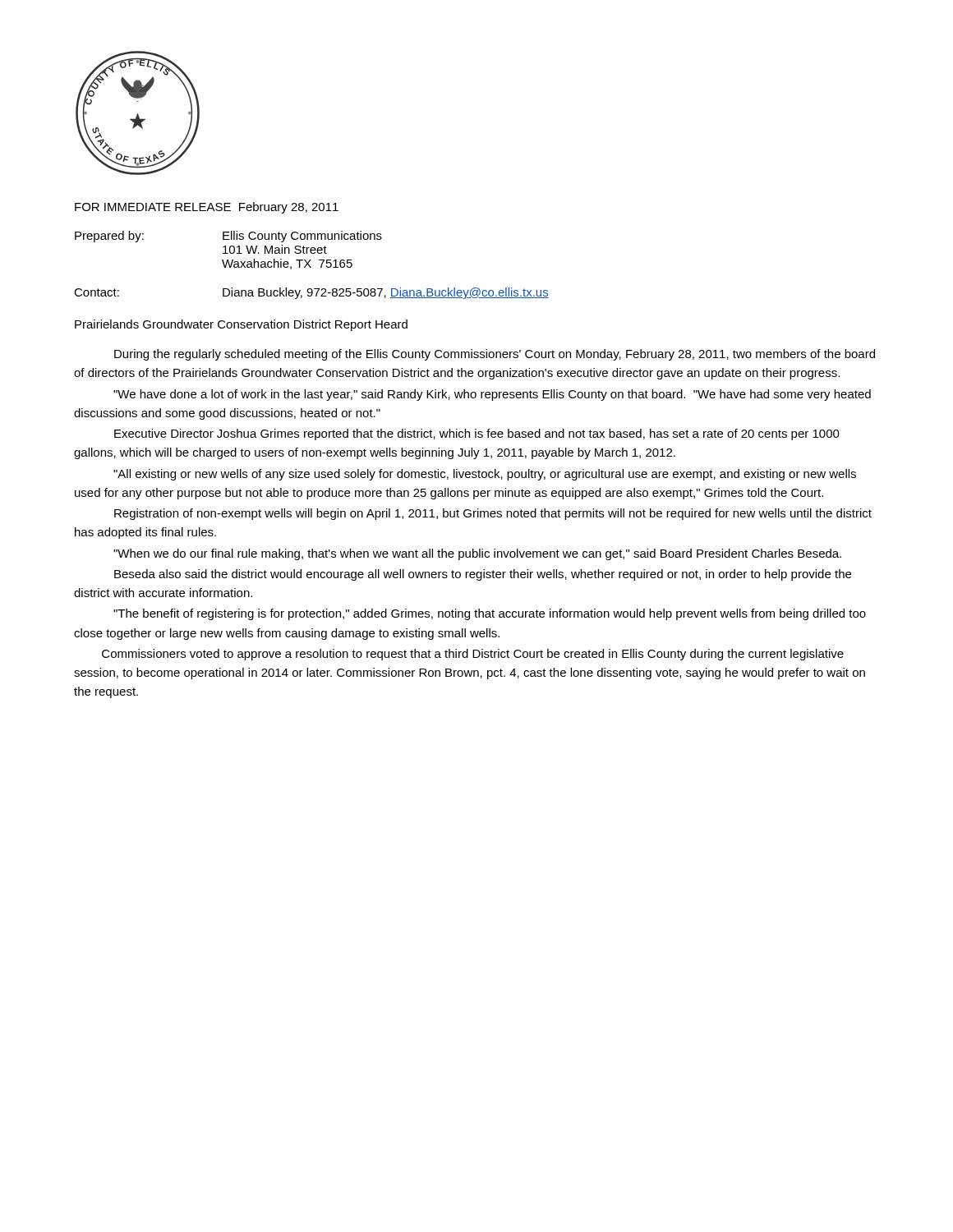Find the element starting "Prepared by: Ellis County Communications101 W. Main StreetWaxahachie,"
The height and width of the screenshot is (1232, 953).
tap(228, 237)
